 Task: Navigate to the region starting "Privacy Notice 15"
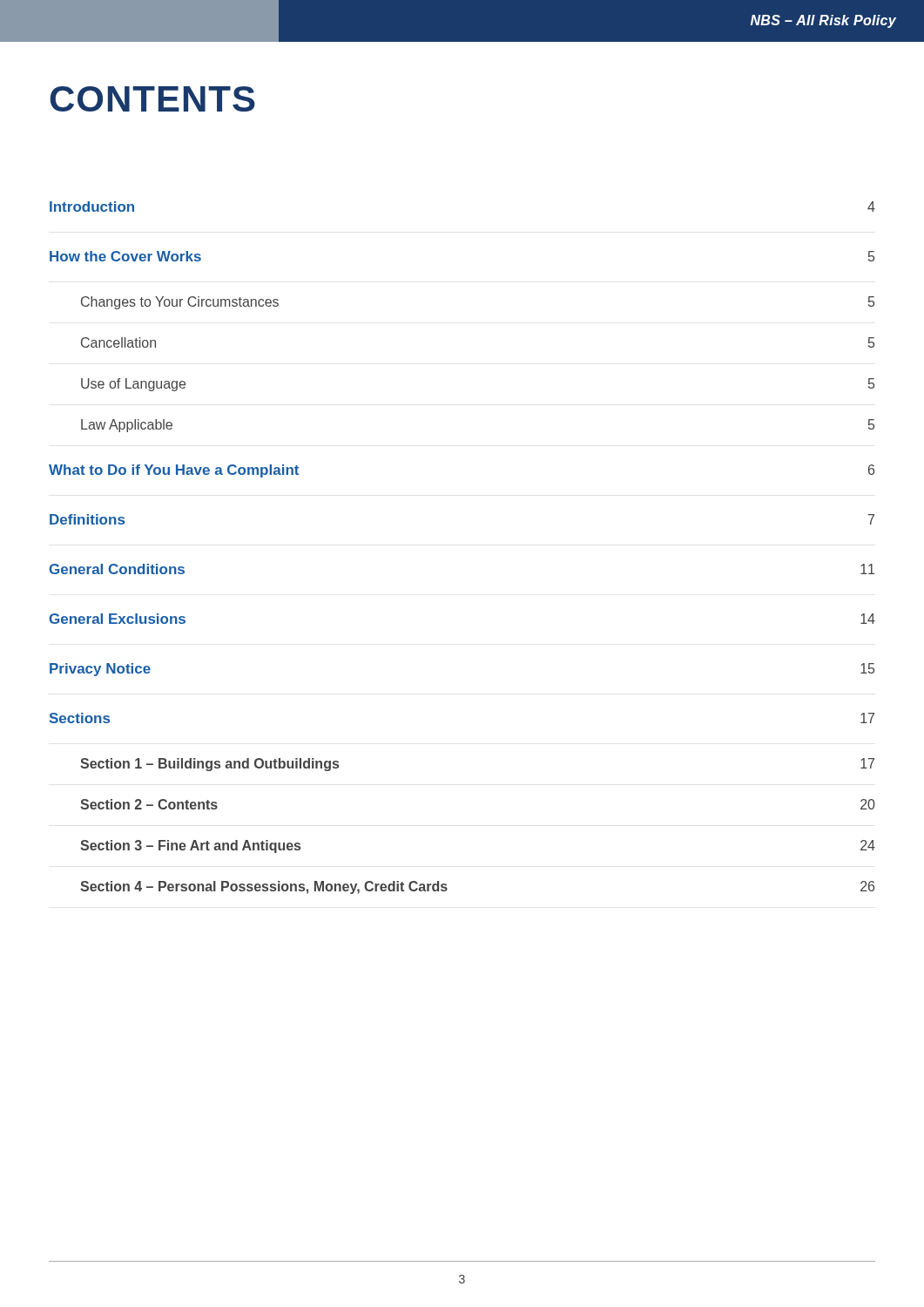coord(88,670)
